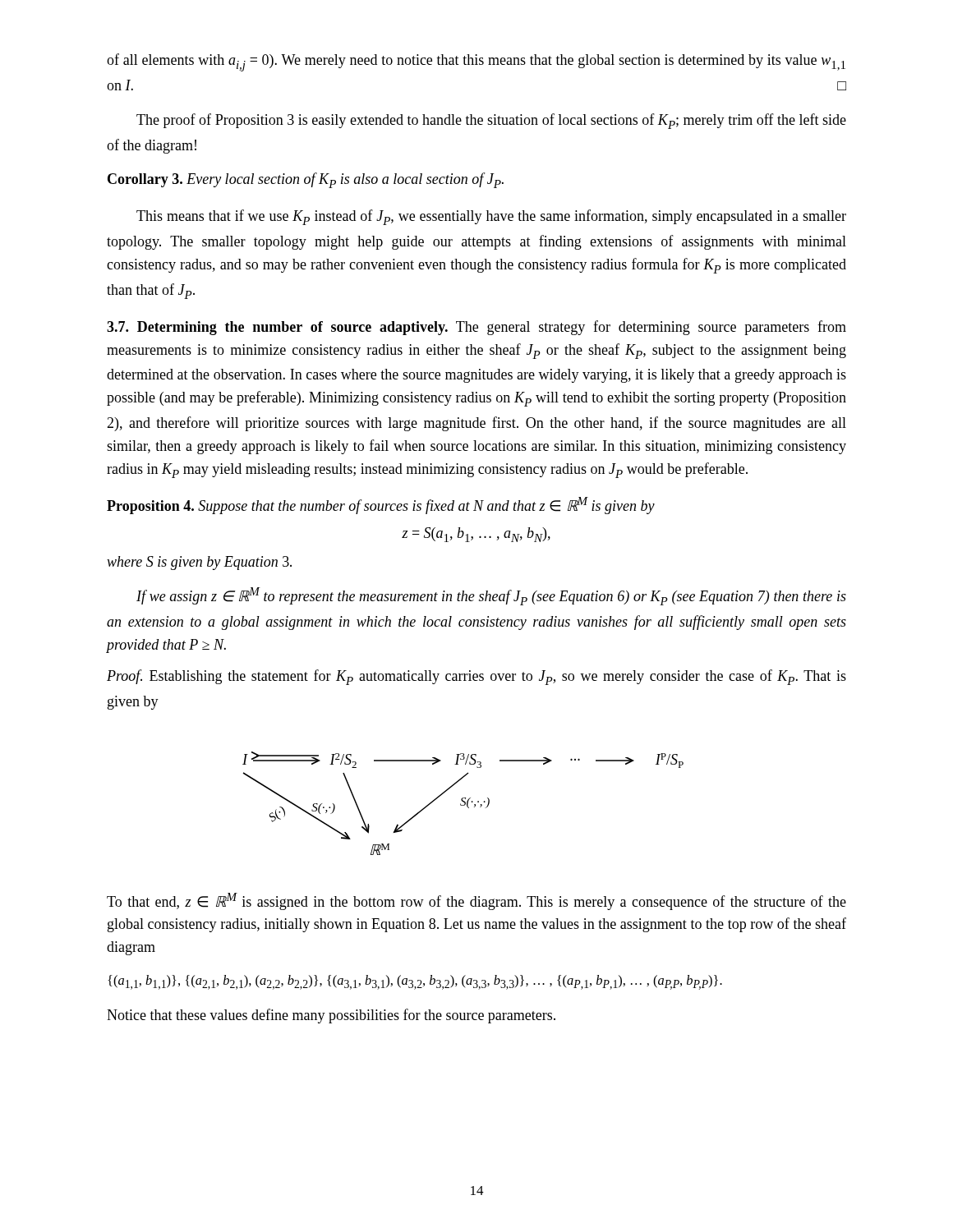This screenshot has width=953, height=1232.
Task: Click on the text block containing "Proof. Establishing the statement for KP automatically carries"
Action: (x=476, y=689)
